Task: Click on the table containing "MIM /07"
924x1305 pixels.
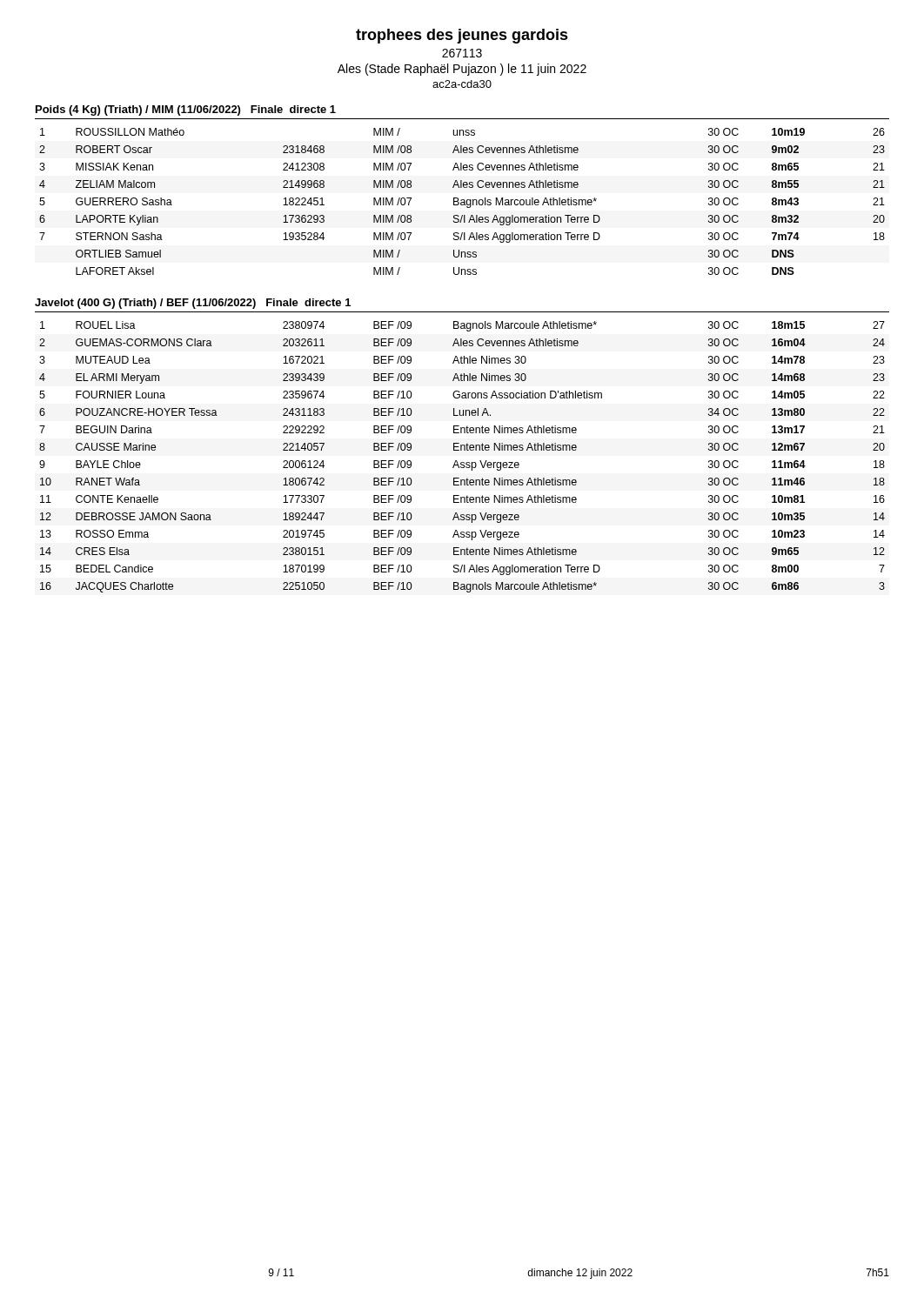Action: tap(462, 202)
